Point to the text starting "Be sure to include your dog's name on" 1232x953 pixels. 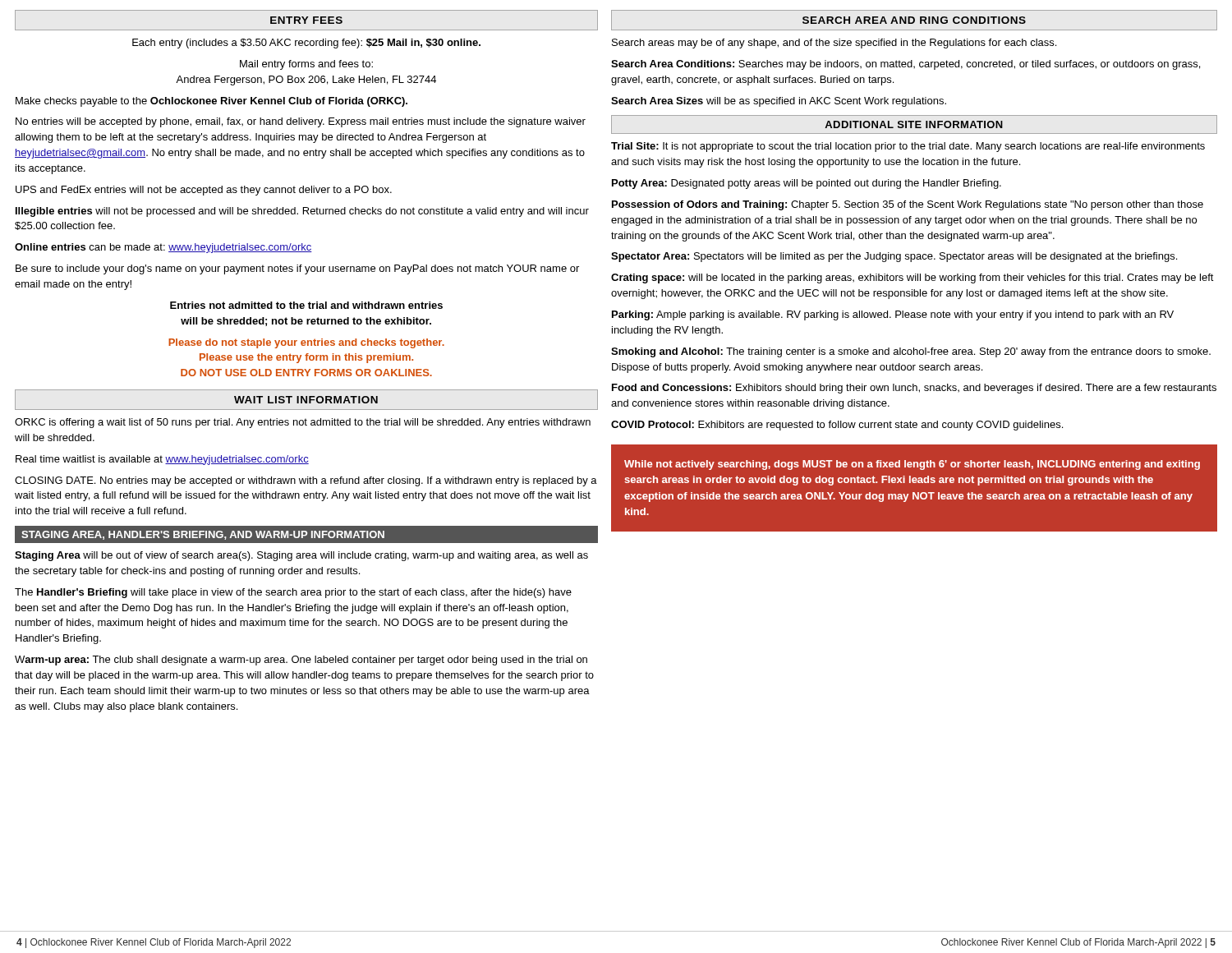coord(297,276)
